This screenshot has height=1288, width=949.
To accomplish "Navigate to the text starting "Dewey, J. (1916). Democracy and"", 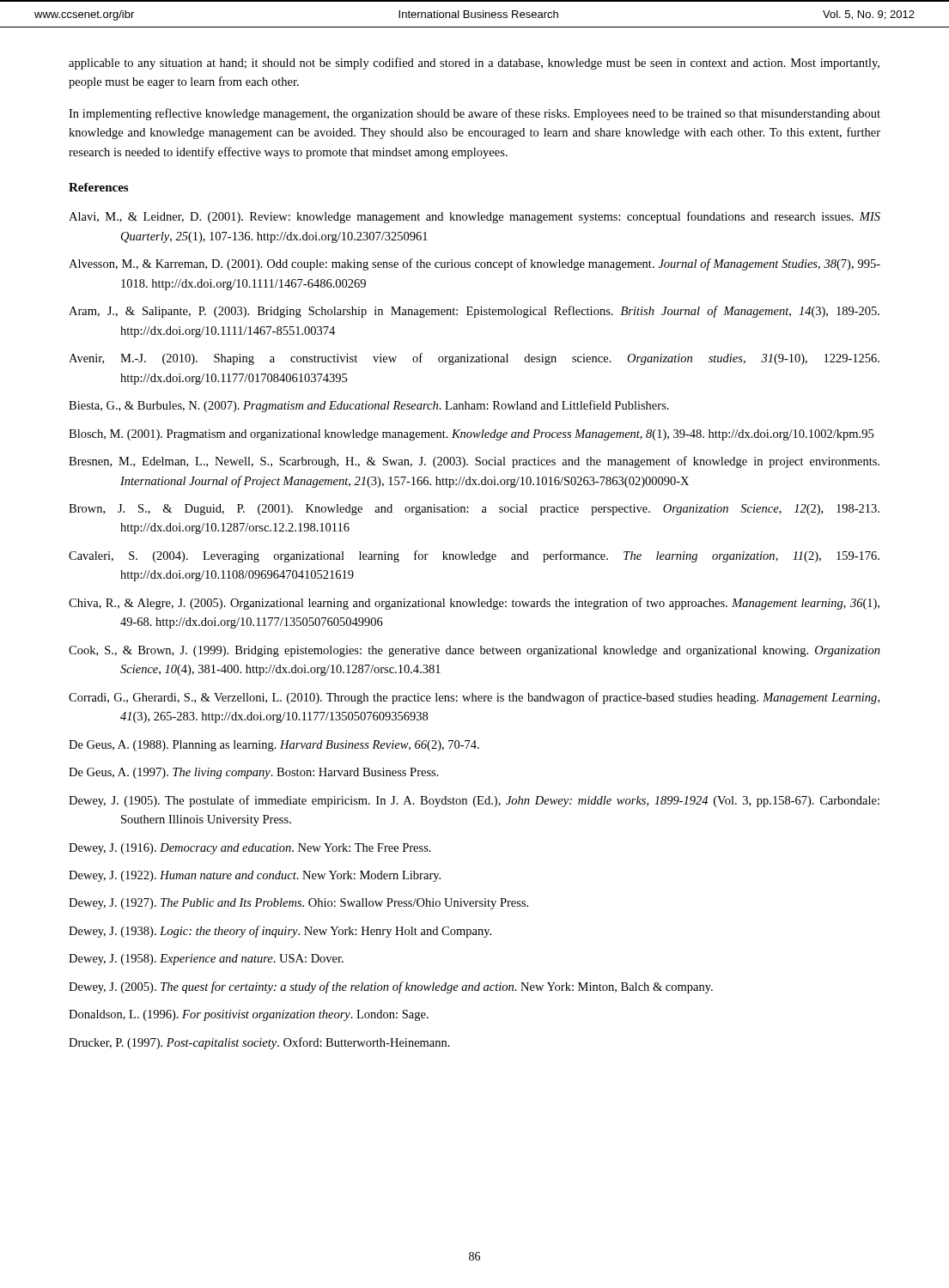I will (x=250, y=847).
